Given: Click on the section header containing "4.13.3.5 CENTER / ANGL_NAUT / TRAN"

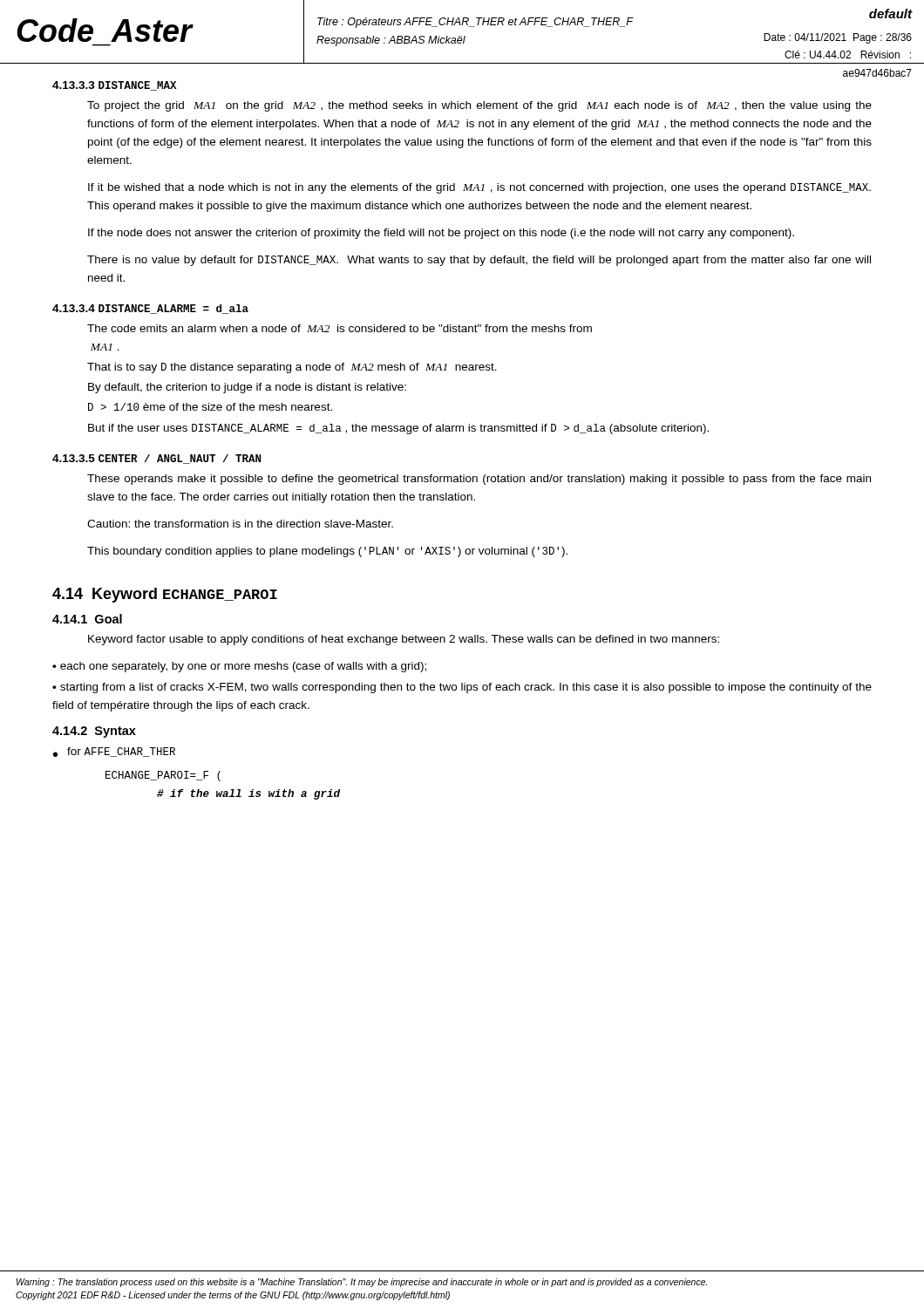Looking at the screenshot, I should pyautogui.click(x=157, y=459).
